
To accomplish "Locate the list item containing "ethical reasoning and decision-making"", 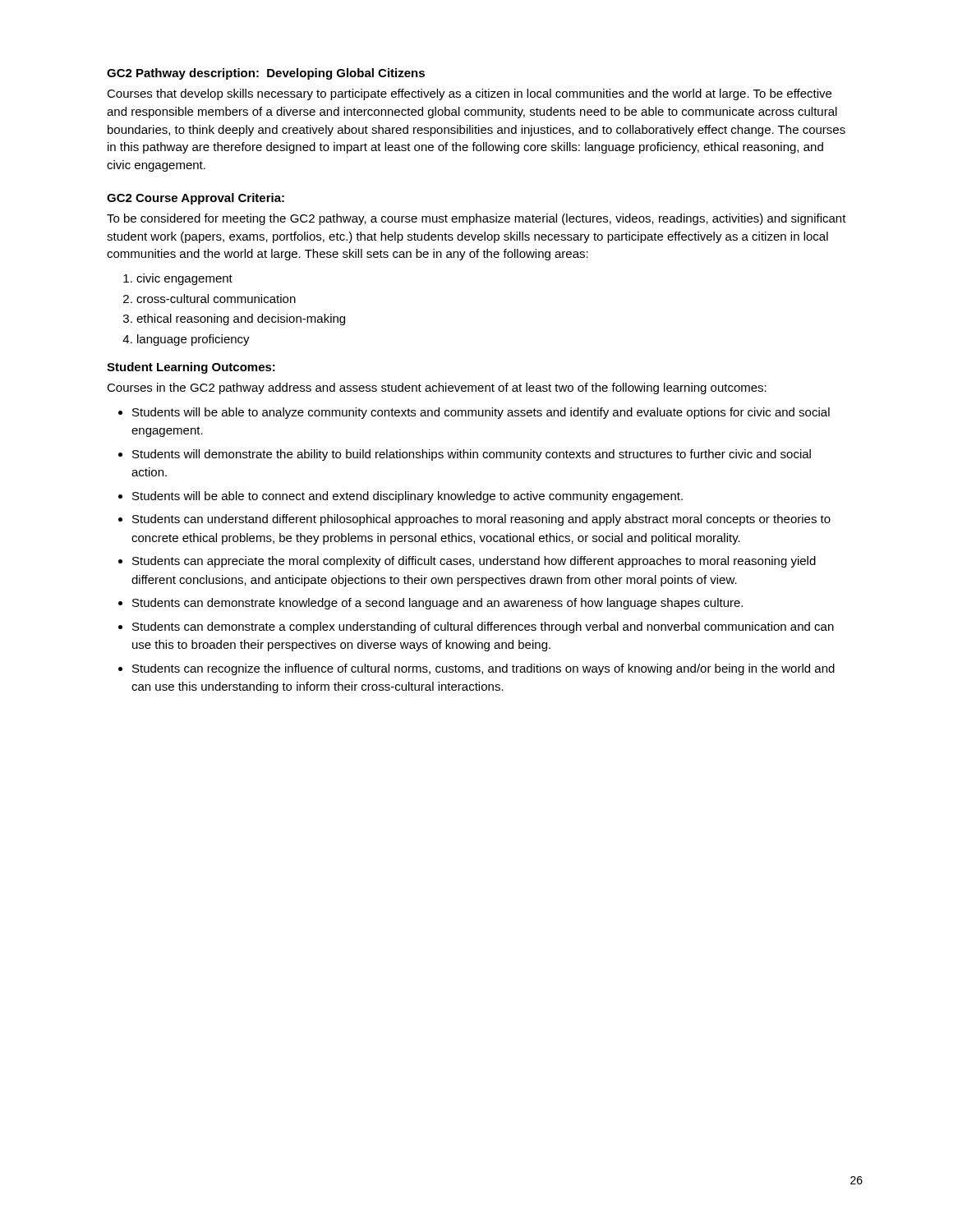I will point(241,318).
